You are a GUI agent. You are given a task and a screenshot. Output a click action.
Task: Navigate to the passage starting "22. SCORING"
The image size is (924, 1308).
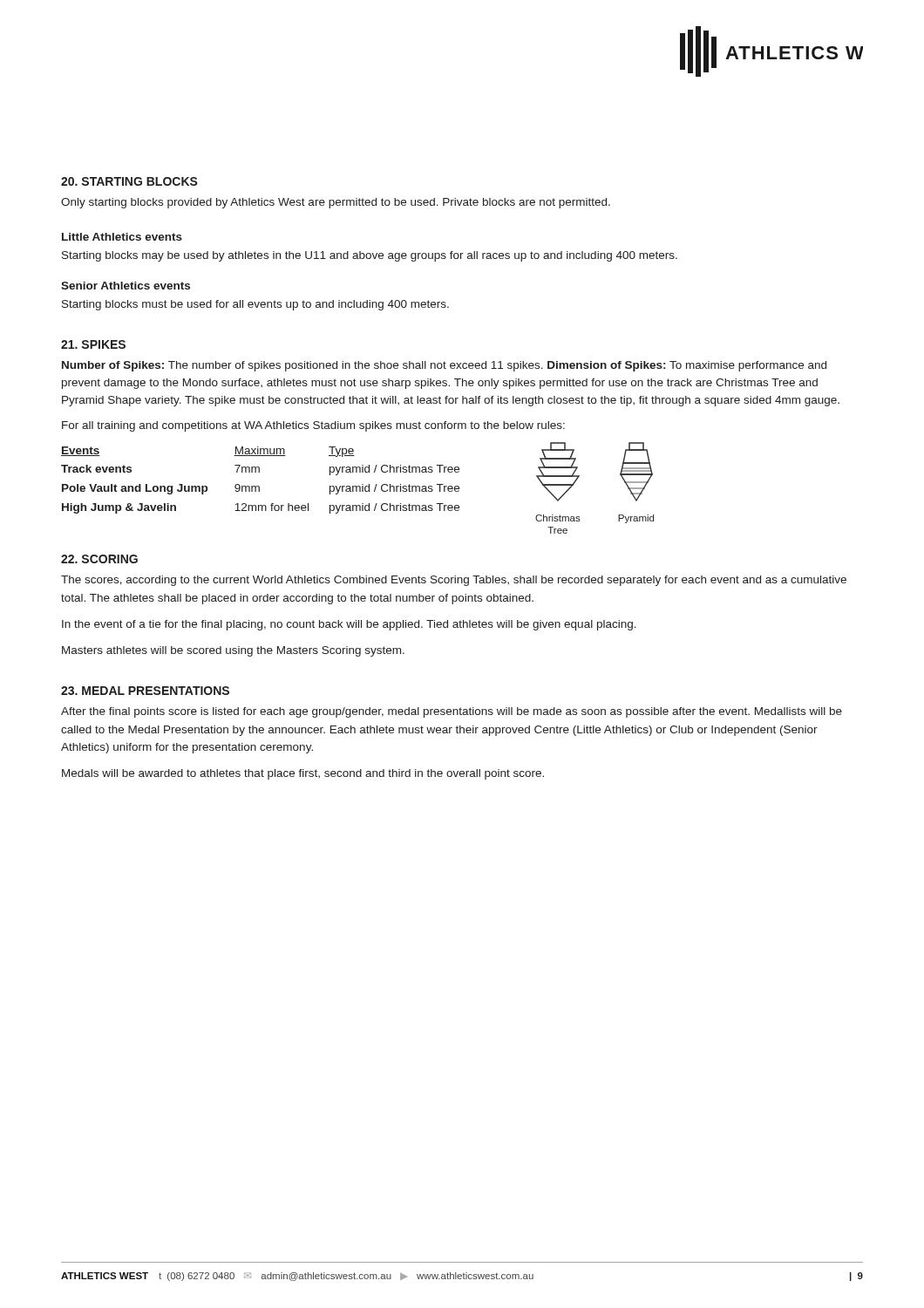[100, 559]
